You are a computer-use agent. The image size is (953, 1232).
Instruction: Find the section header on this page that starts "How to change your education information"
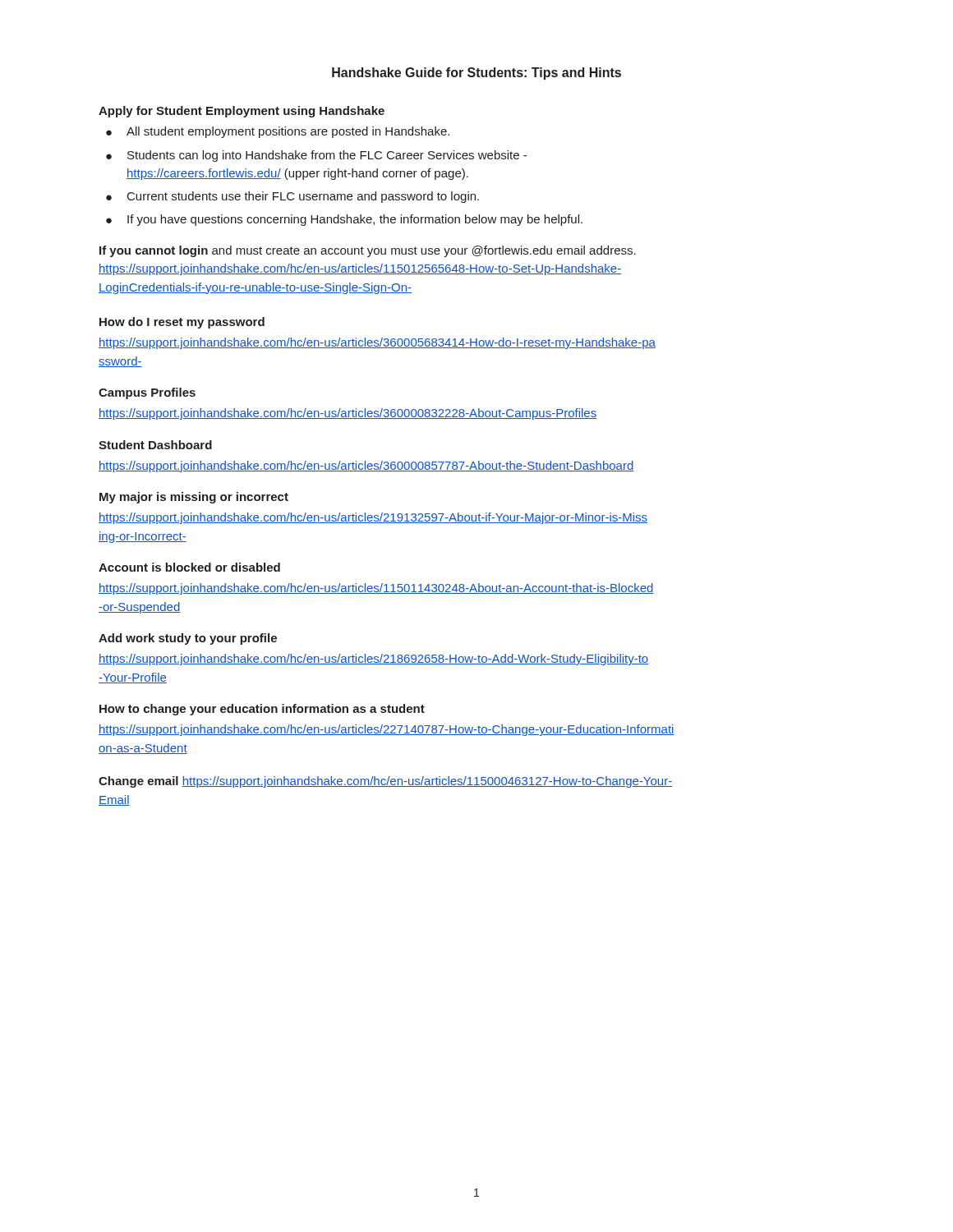pos(262,708)
